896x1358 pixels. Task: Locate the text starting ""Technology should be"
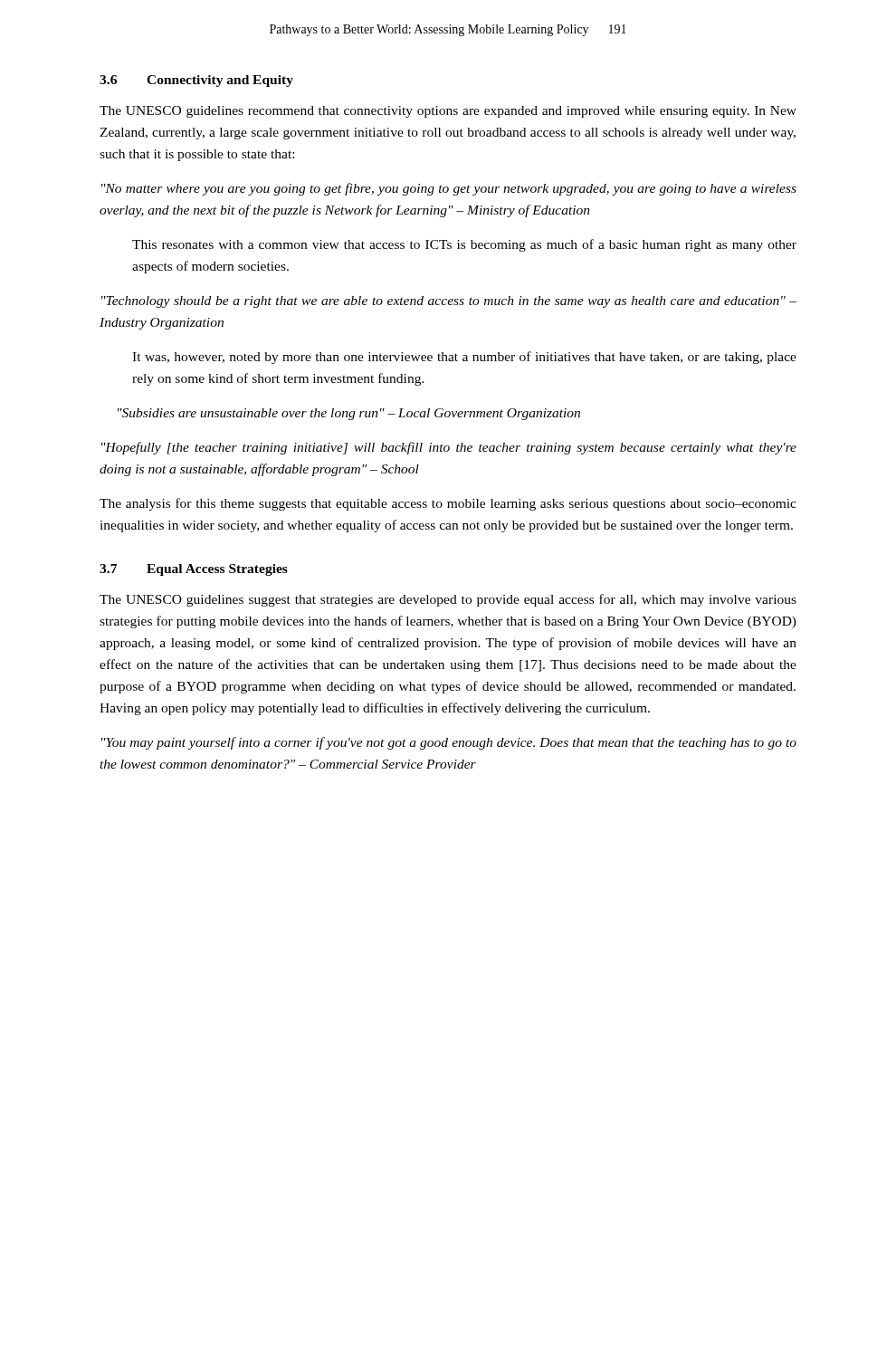coord(448,311)
